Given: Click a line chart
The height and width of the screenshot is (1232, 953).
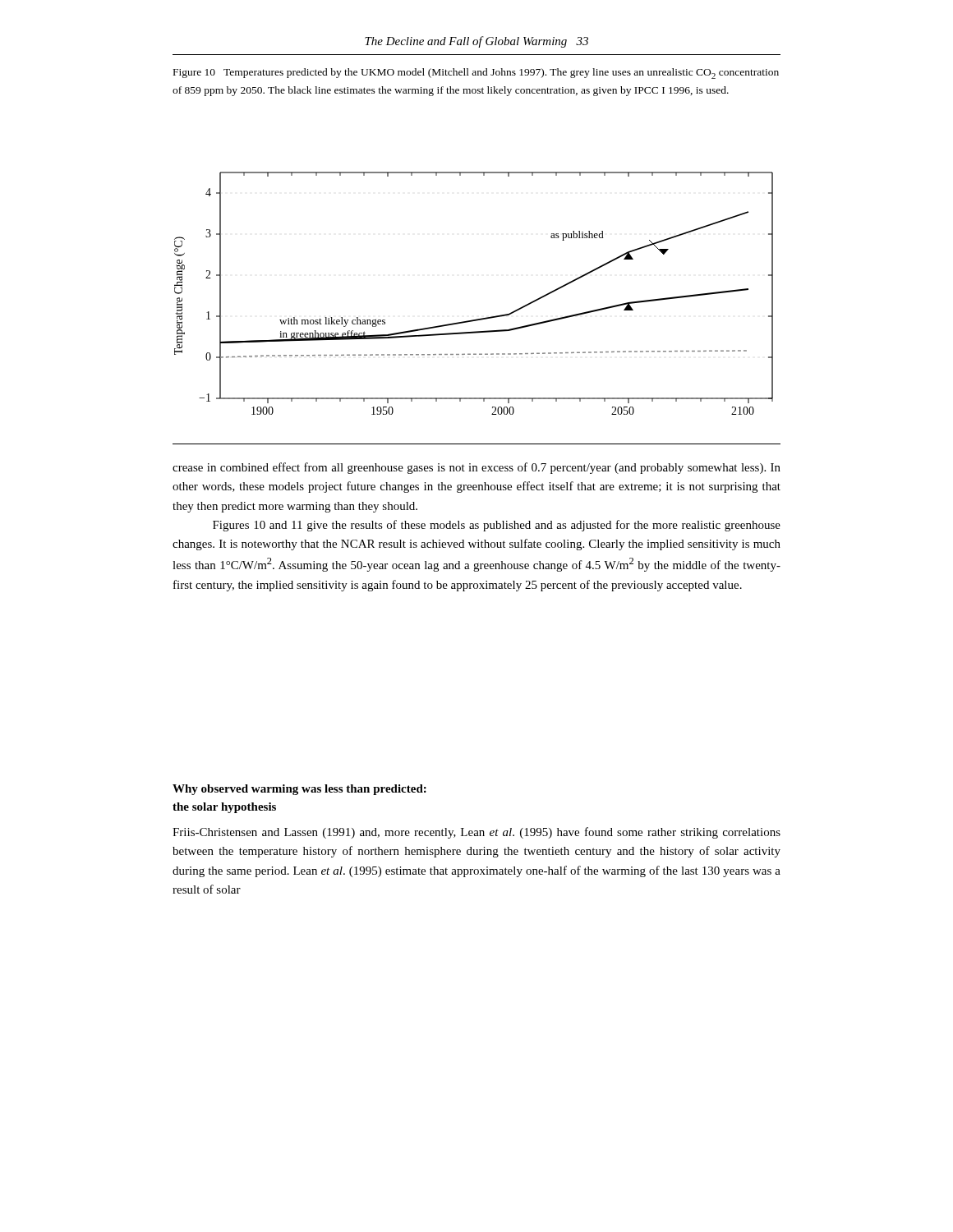Looking at the screenshot, I should point(476,300).
